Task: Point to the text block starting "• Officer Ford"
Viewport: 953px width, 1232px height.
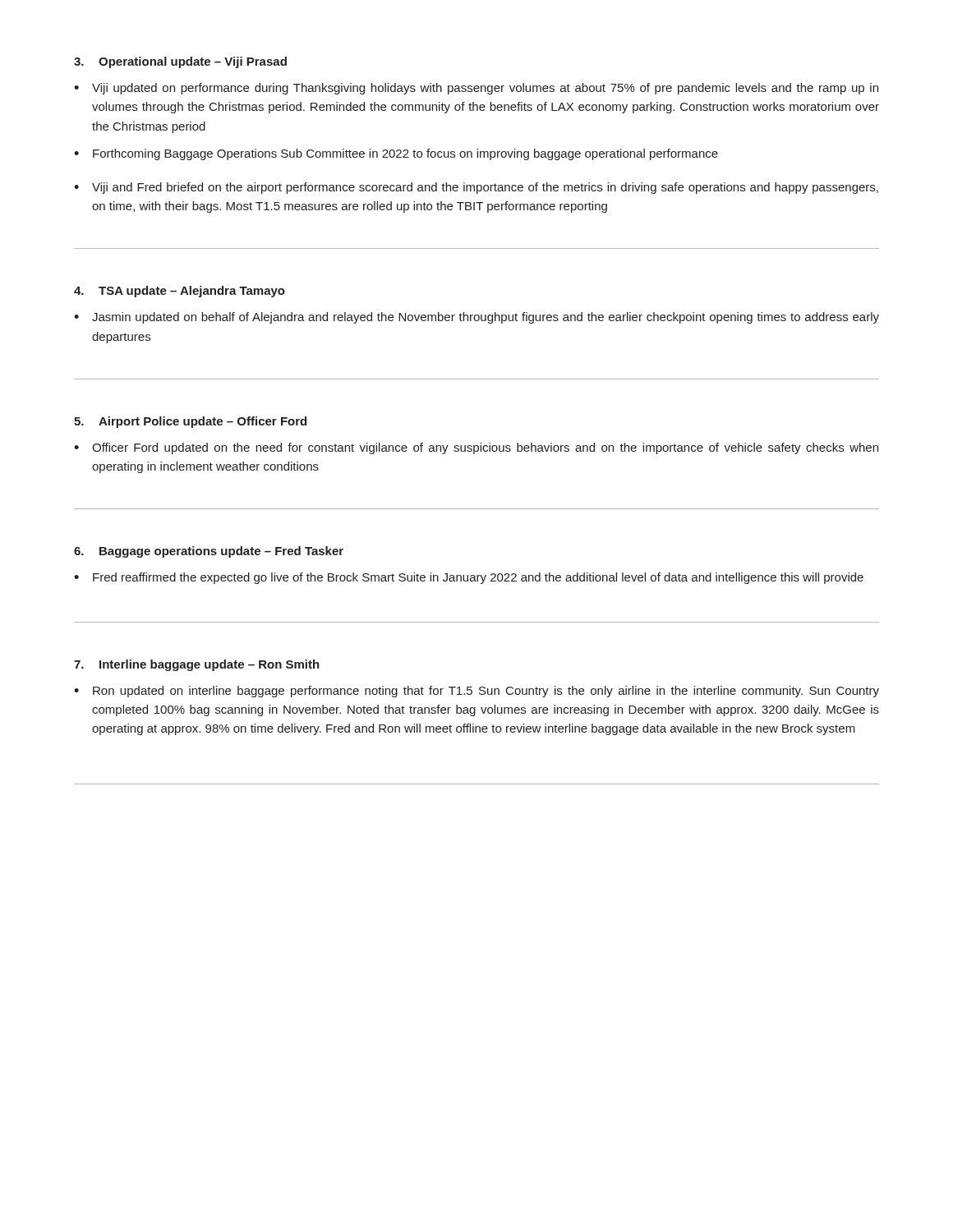Action: [x=476, y=457]
